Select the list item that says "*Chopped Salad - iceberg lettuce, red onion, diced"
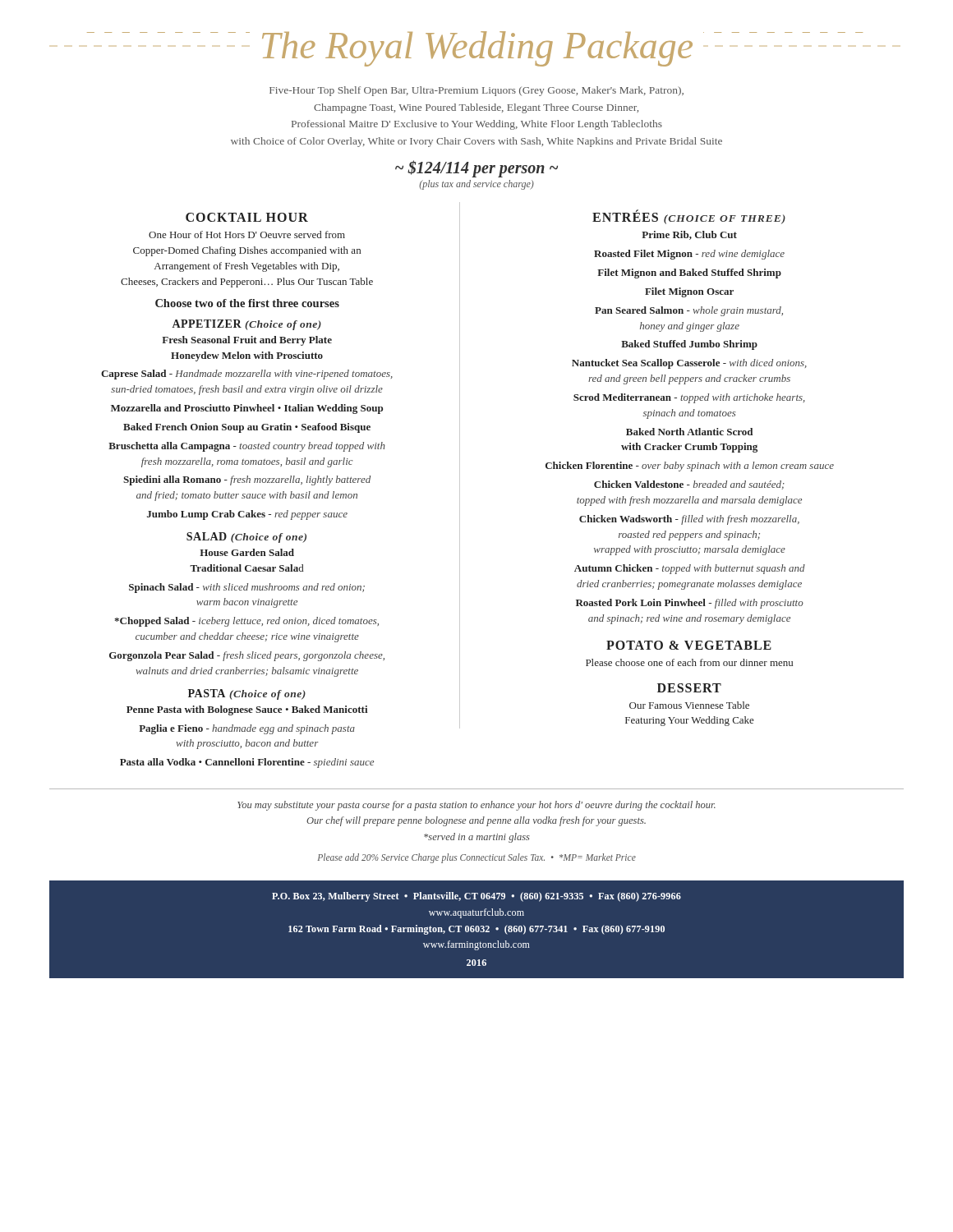The image size is (953, 1232). [x=247, y=629]
